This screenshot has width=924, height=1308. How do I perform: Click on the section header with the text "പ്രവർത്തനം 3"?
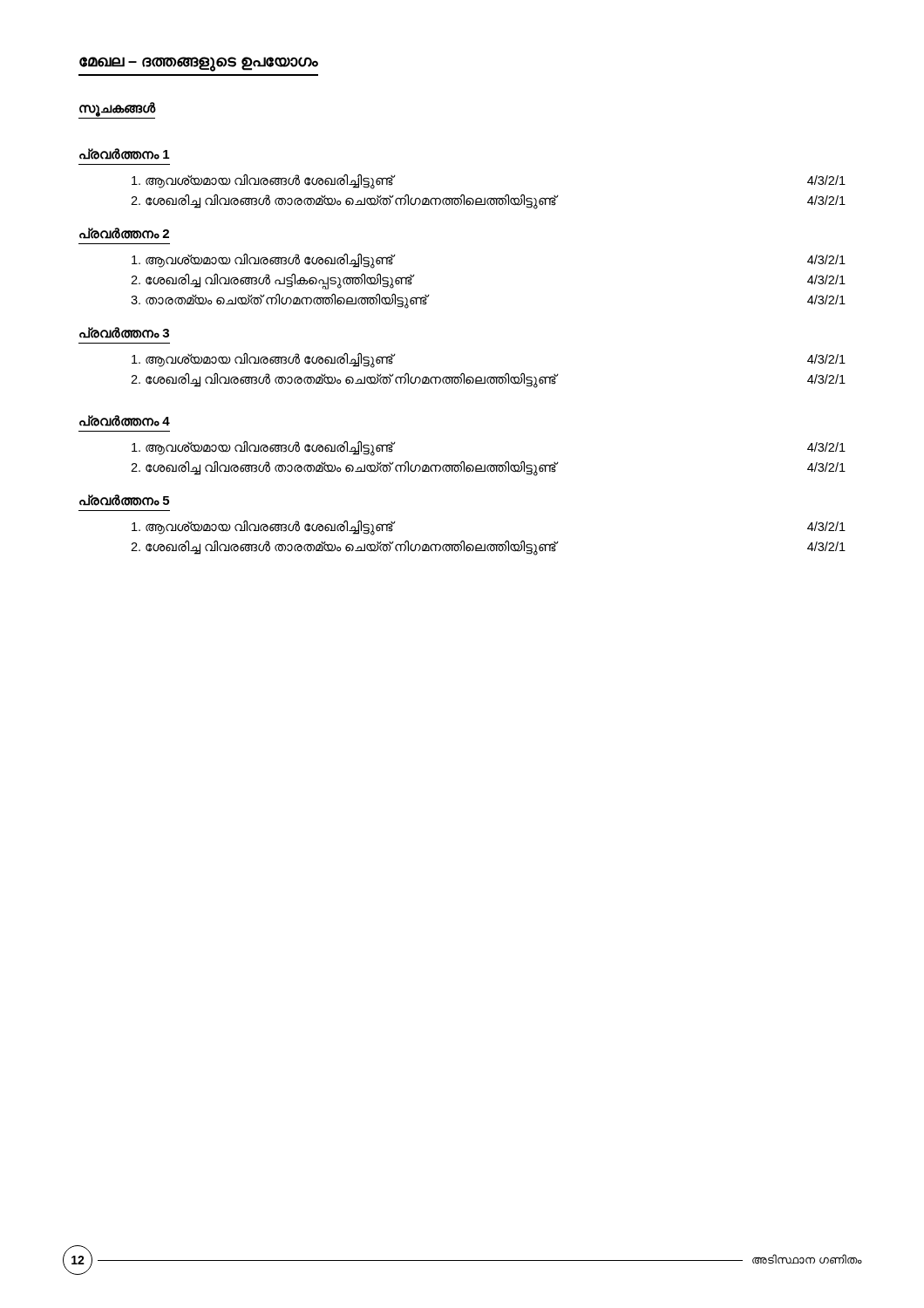tap(124, 334)
